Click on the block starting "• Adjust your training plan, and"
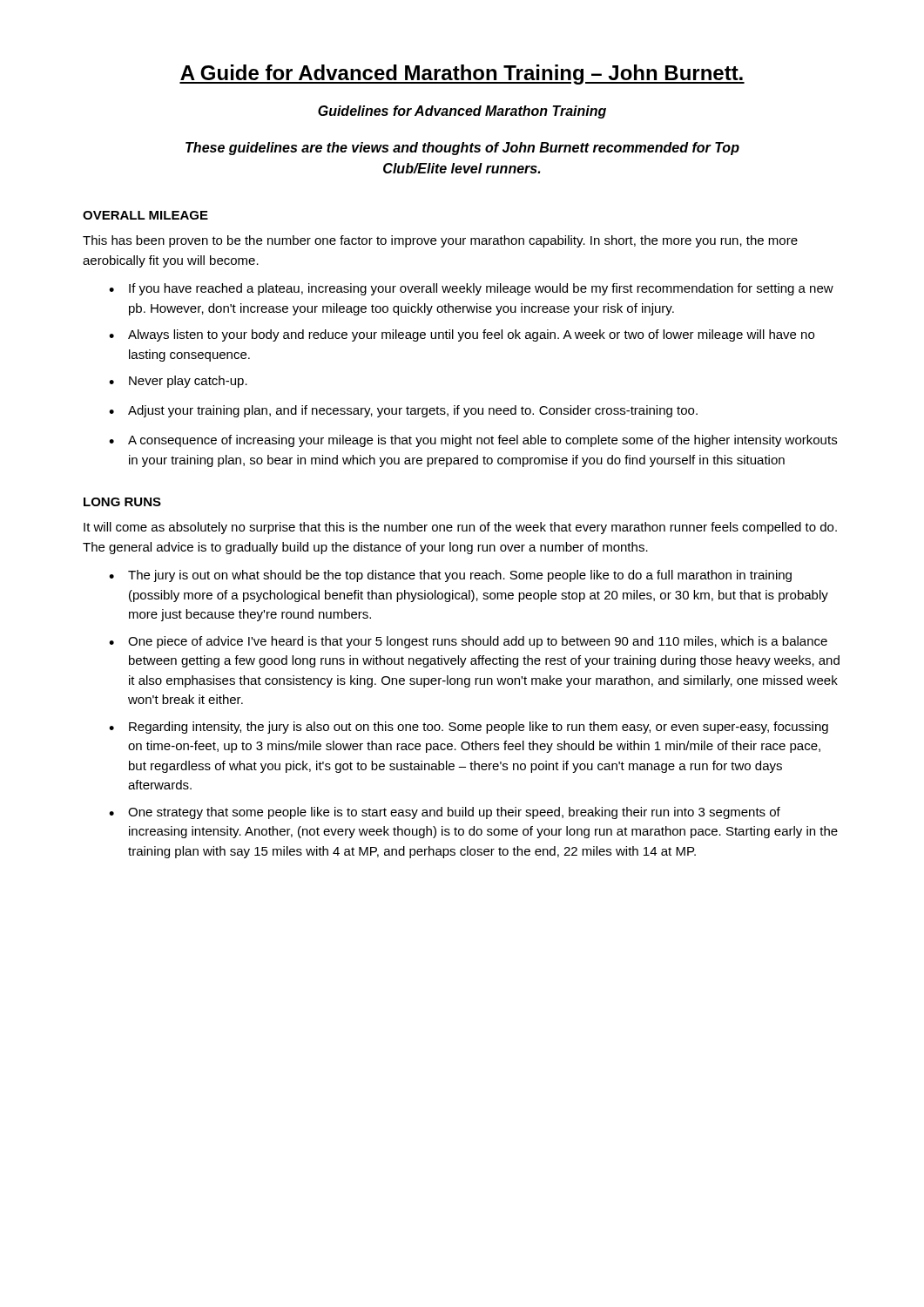Viewport: 924px width, 1307px height. click(475, 412)
